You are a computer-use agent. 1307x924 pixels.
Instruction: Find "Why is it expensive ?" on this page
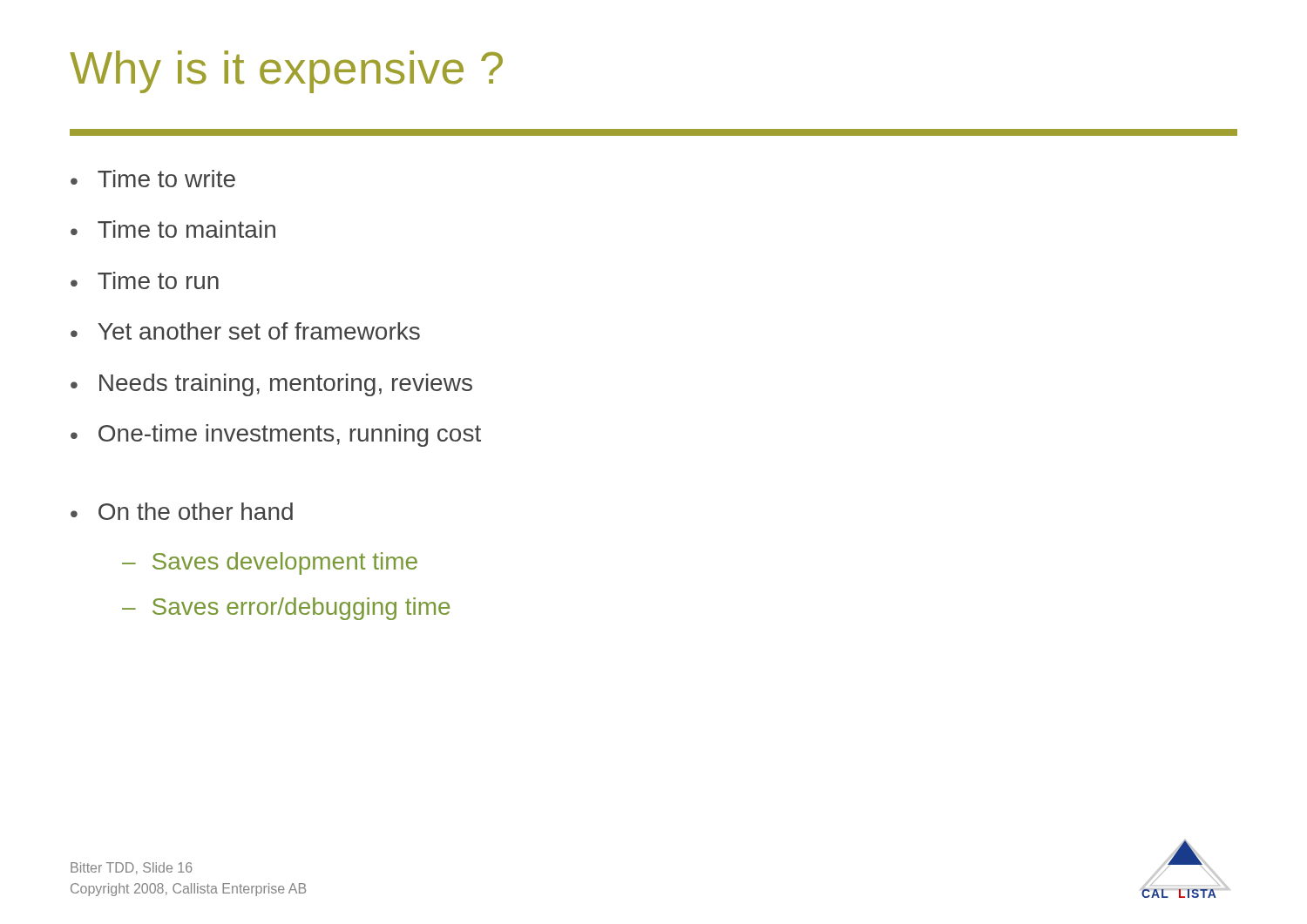287,68
